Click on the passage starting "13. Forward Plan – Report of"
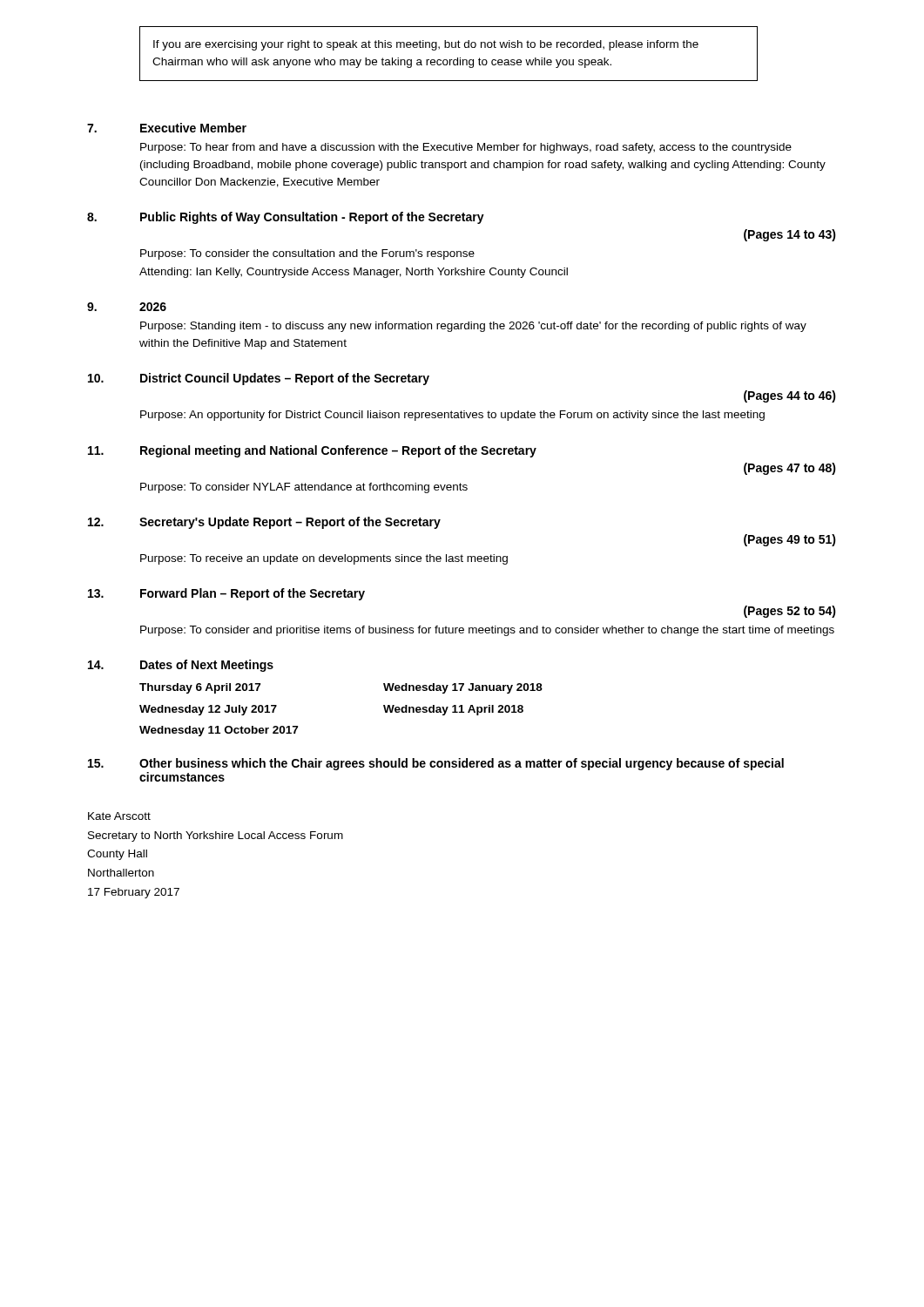Image resolution: width=924 pixels, height=1307 pixels. pyautogui.click(x=226, y=594)
